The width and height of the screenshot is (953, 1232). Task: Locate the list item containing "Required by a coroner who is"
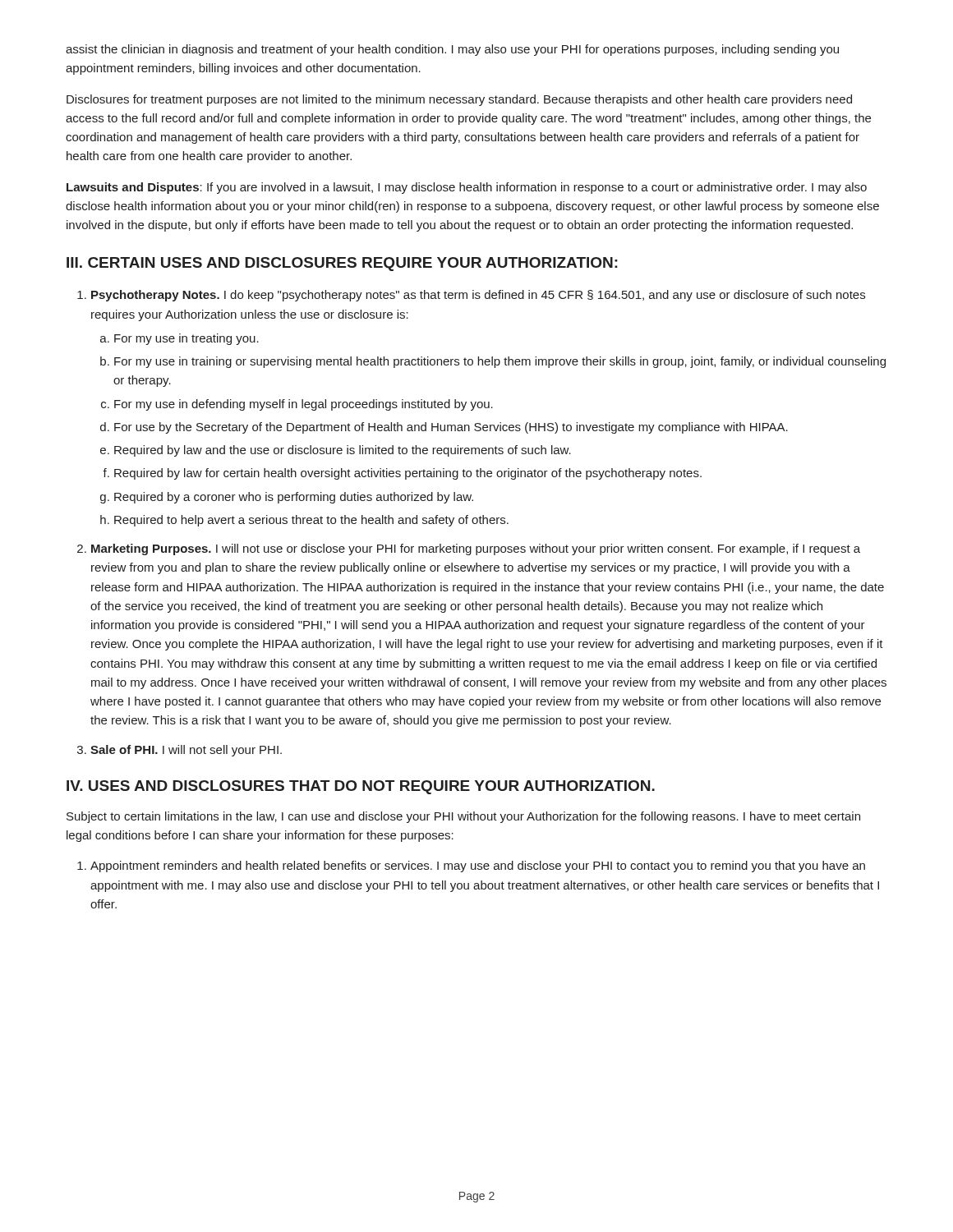pos(294,496)
